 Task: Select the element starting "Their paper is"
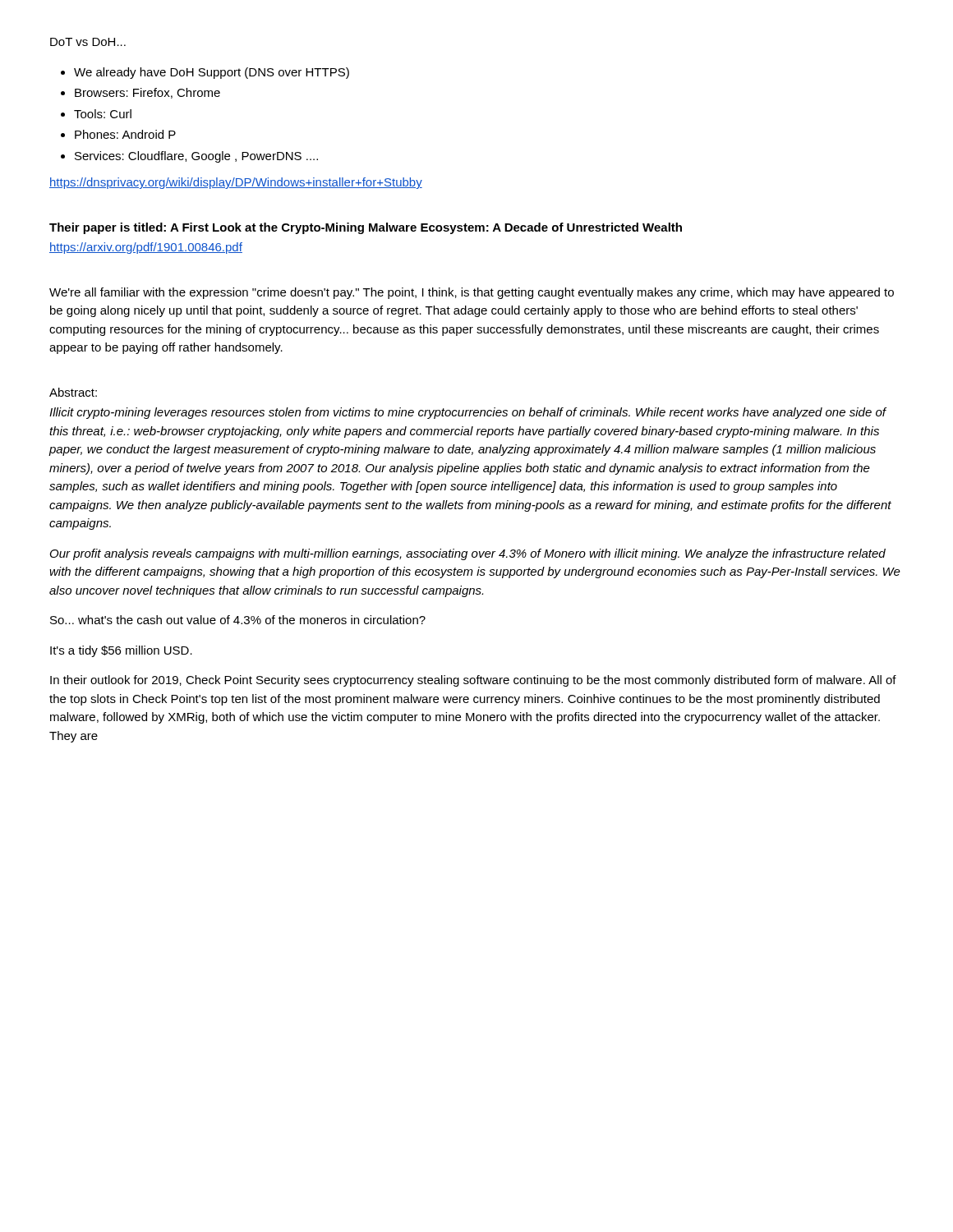(x=366, y=227)
